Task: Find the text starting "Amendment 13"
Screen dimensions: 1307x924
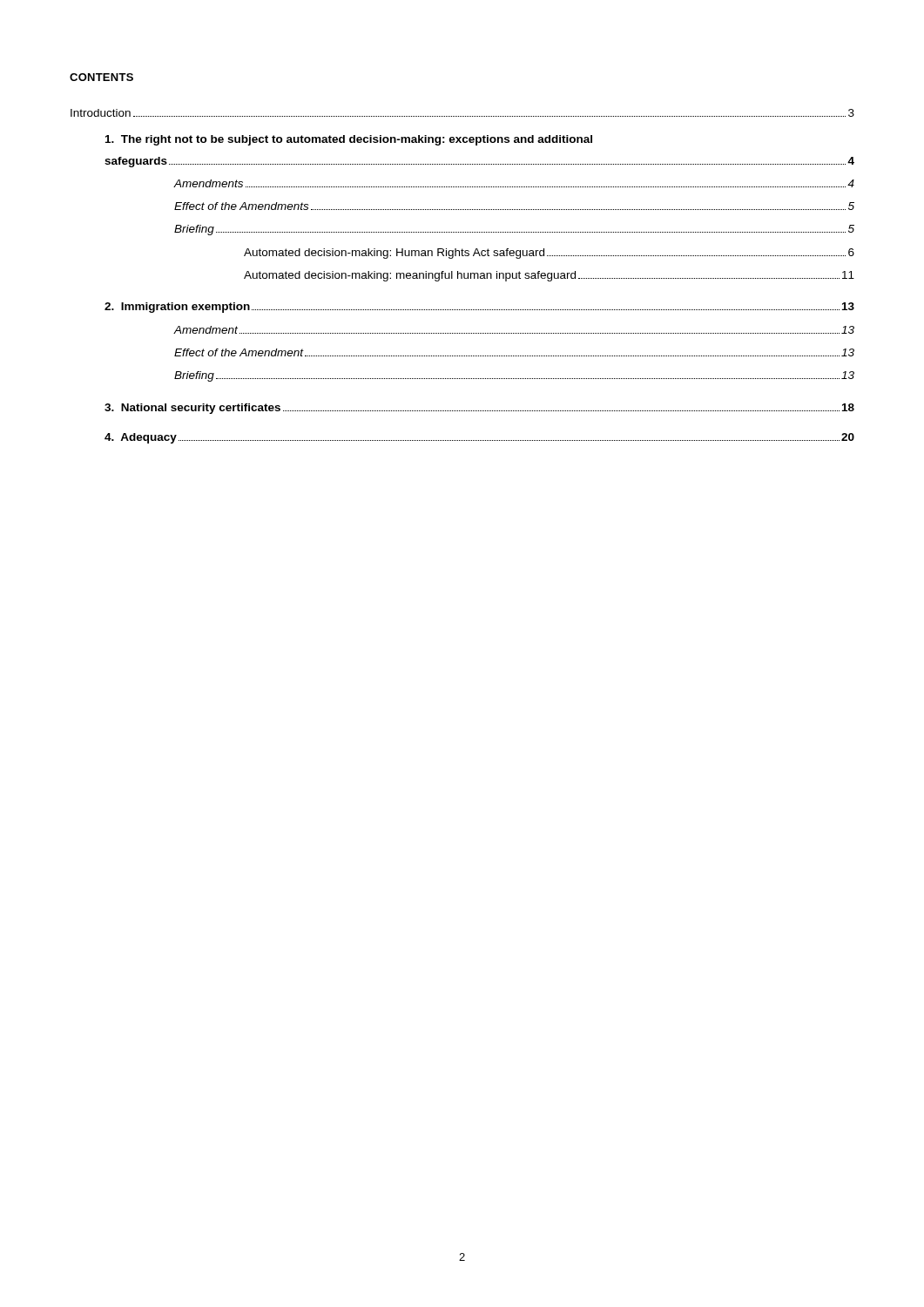Action: pyautogui.click(x=514, y=330)
